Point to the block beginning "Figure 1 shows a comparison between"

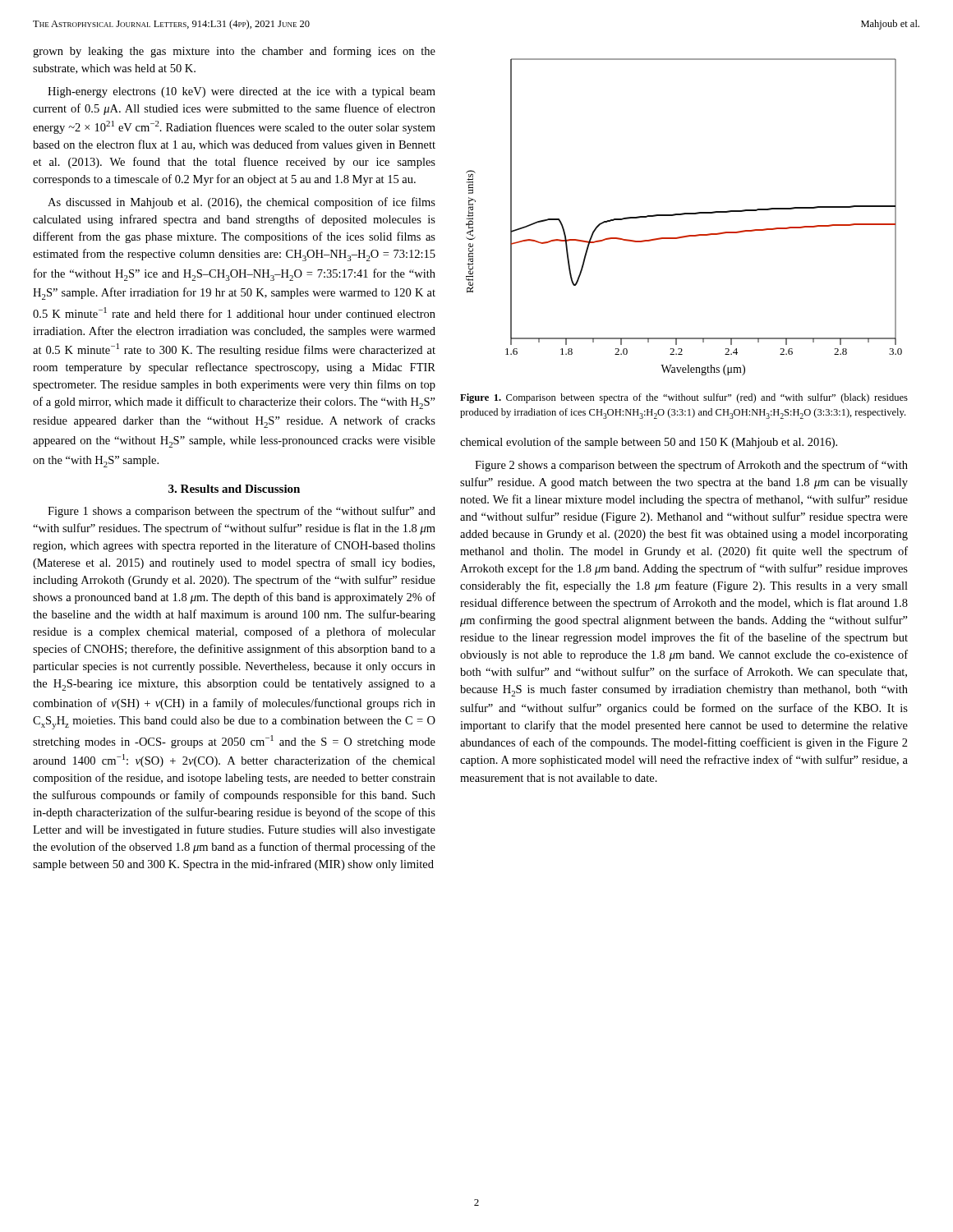tap(234, 688)
